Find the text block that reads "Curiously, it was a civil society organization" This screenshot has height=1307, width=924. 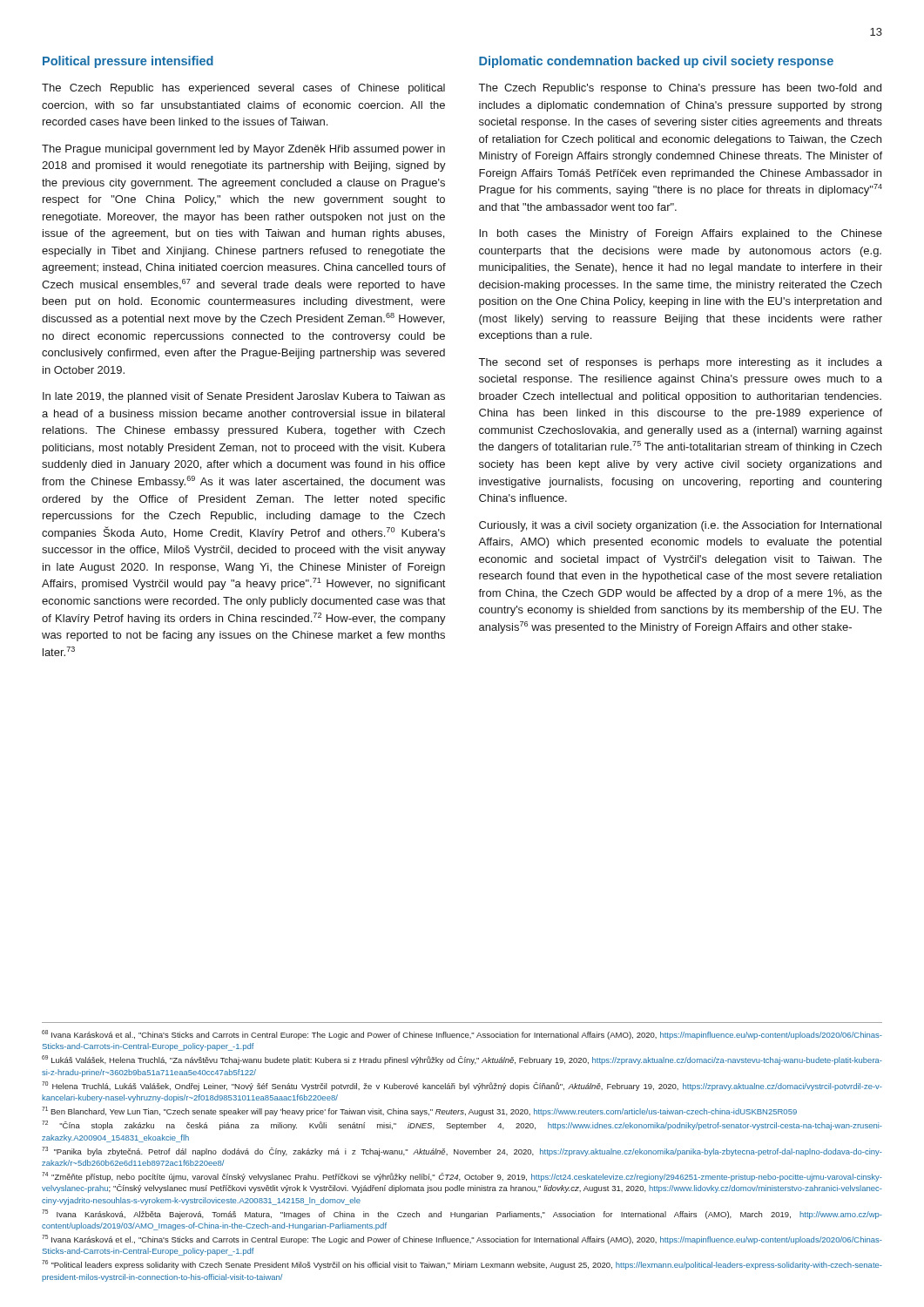[680, 576]
